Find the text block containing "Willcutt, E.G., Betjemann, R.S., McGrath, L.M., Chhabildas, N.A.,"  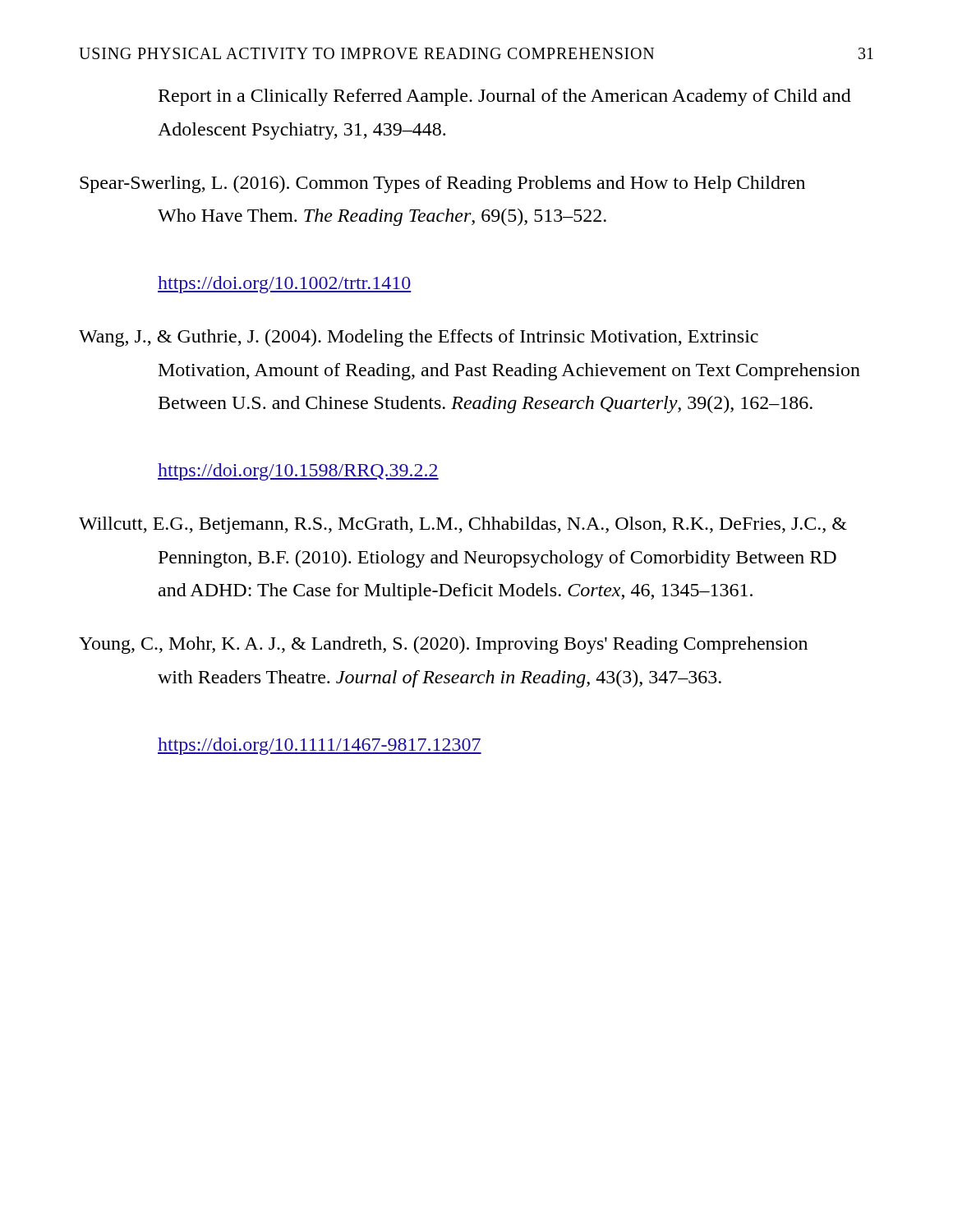(x=476, y=557)
